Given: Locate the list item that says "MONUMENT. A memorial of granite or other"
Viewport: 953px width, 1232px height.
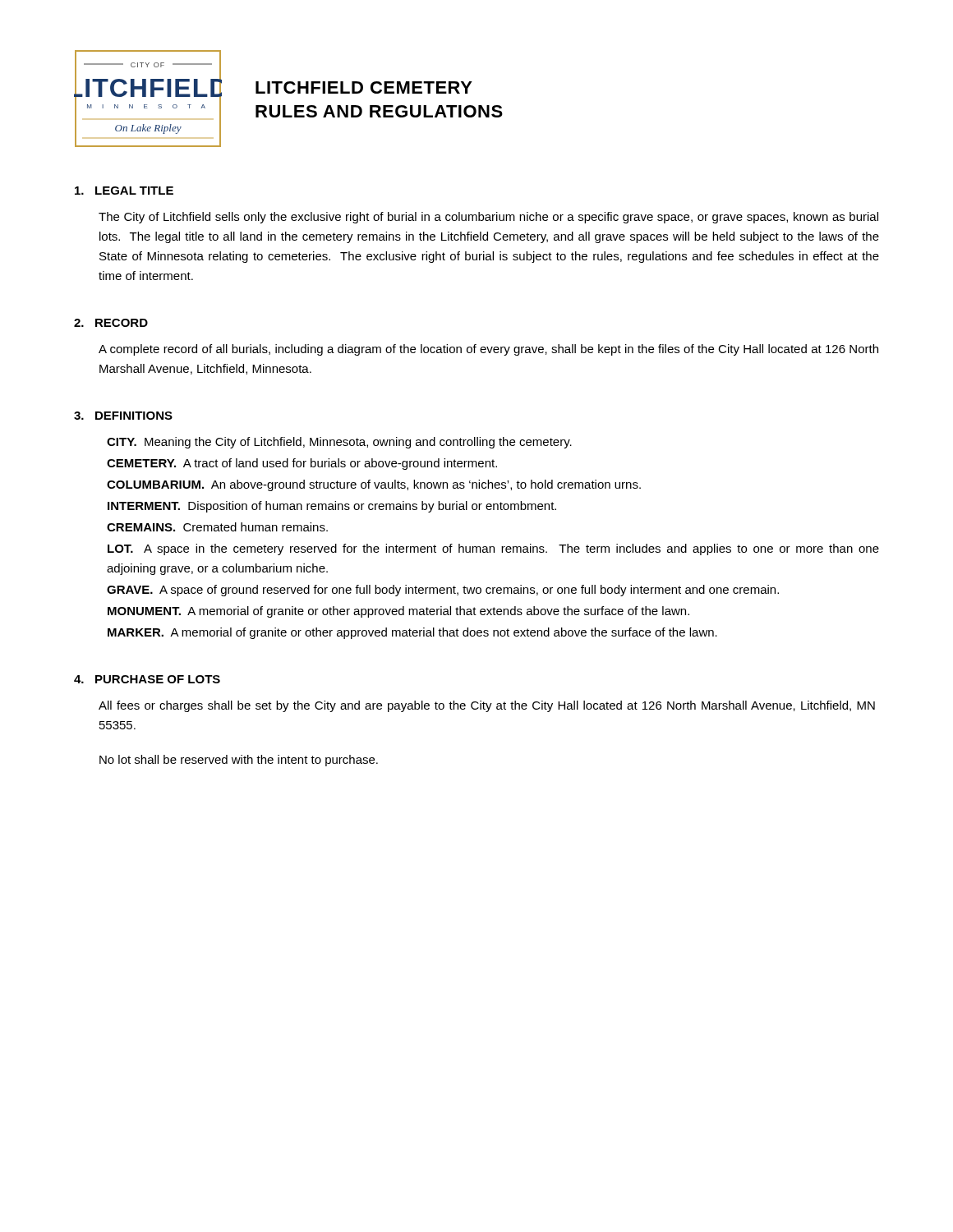Looking at the screenshot, I should 399,611.
